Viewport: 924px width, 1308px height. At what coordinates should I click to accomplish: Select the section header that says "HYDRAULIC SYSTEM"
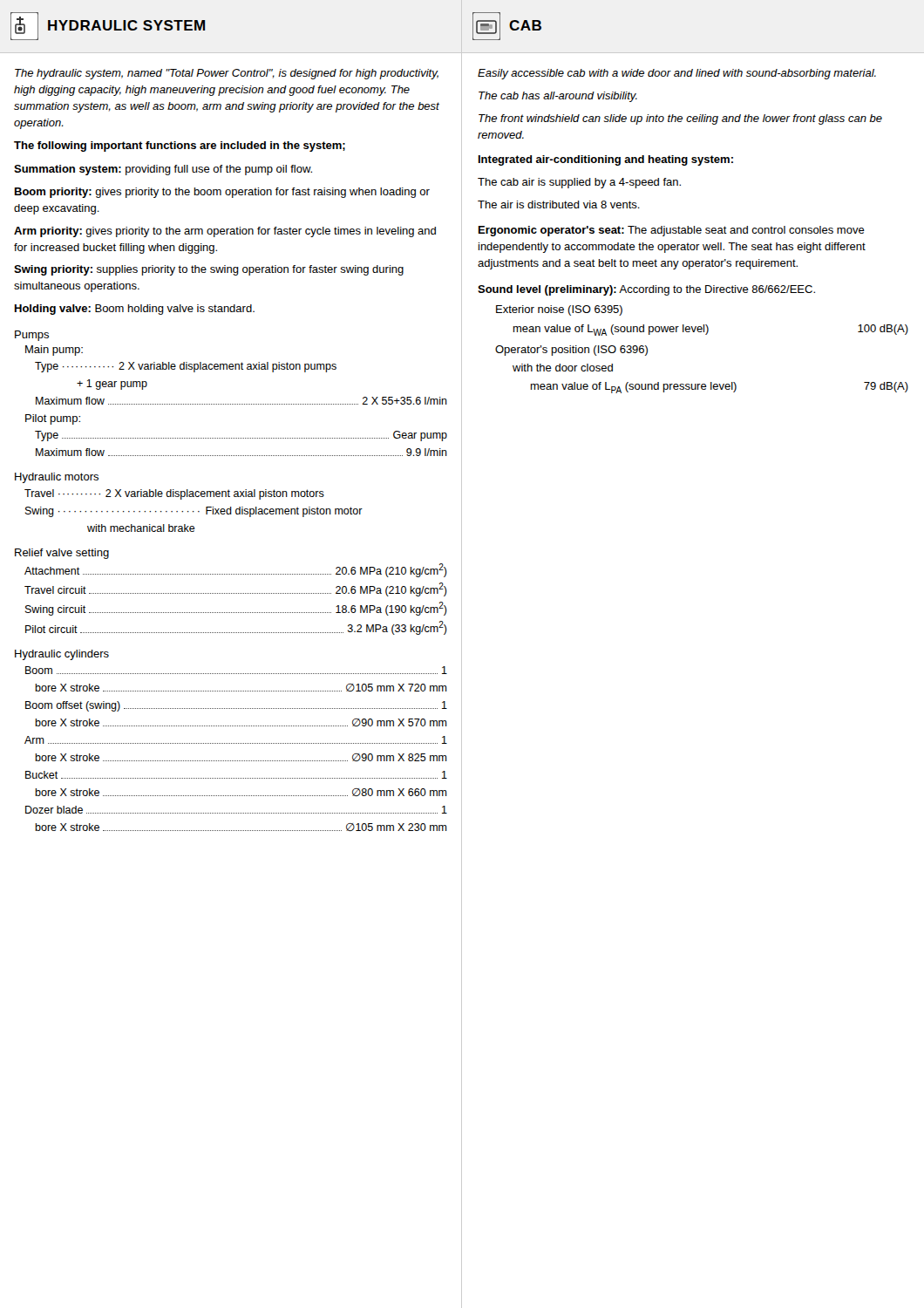(x=108, y=26)
